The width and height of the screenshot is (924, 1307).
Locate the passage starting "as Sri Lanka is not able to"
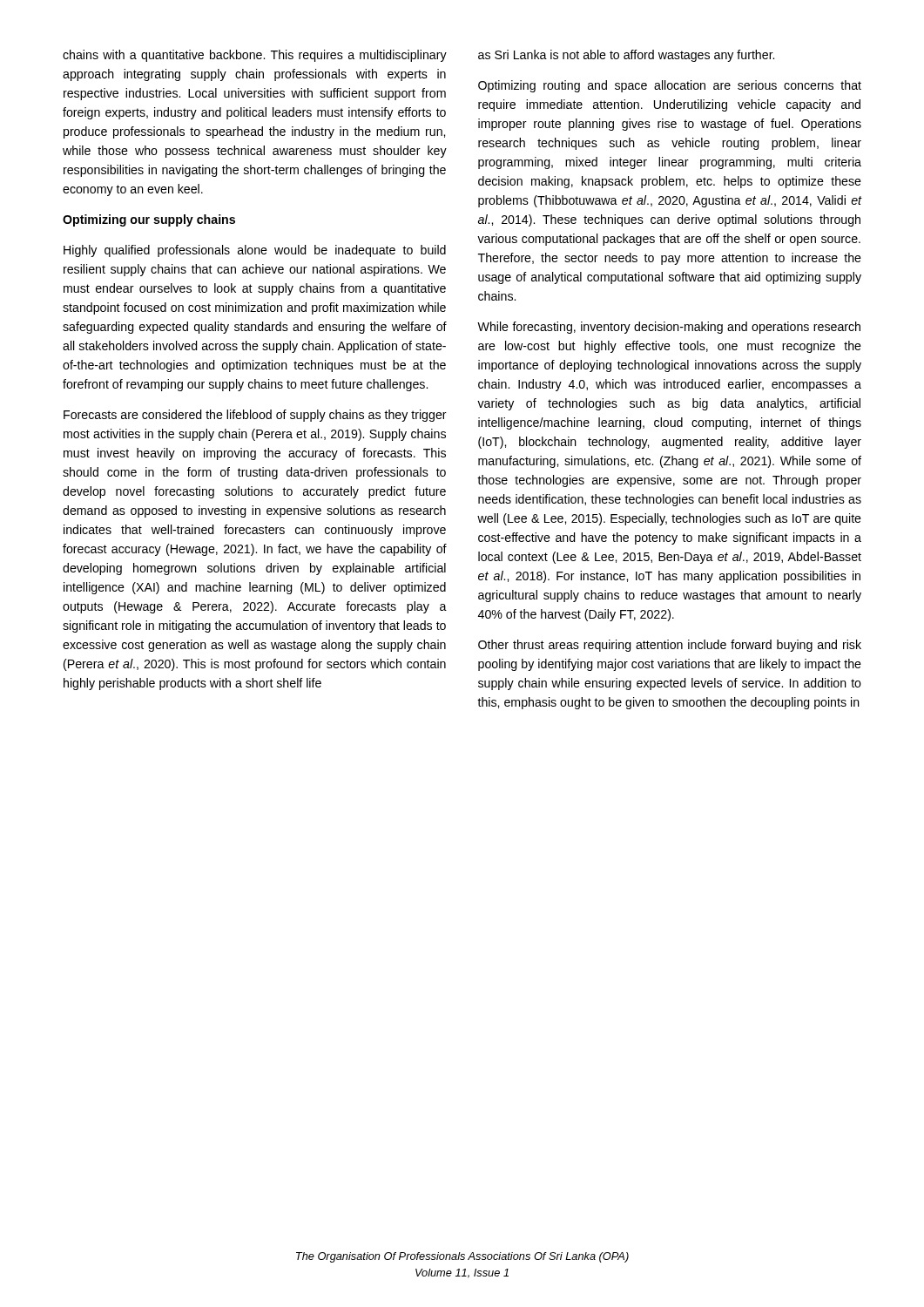pos(669,55)
